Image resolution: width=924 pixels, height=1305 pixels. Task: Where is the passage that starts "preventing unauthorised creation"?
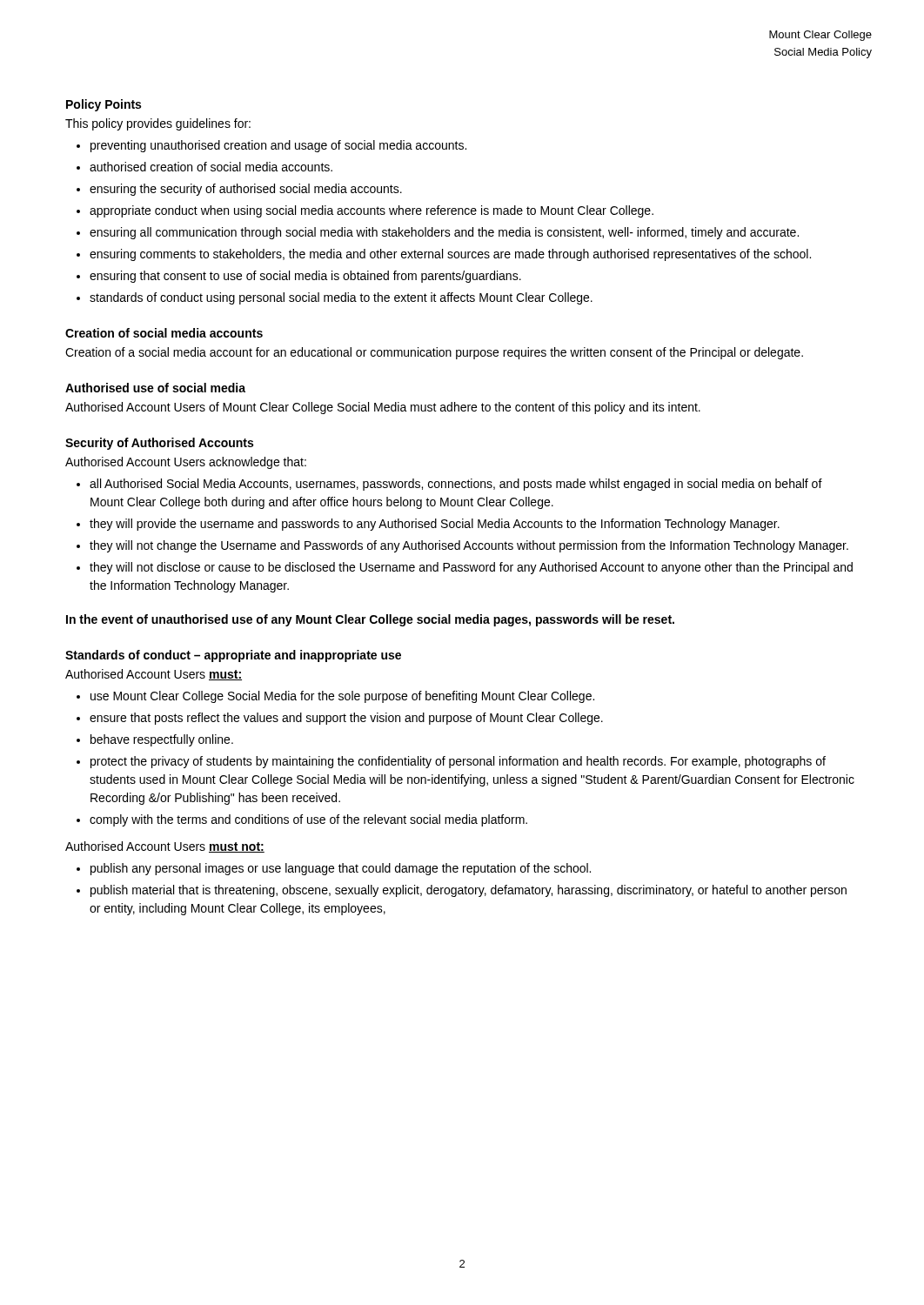point(279,145)
